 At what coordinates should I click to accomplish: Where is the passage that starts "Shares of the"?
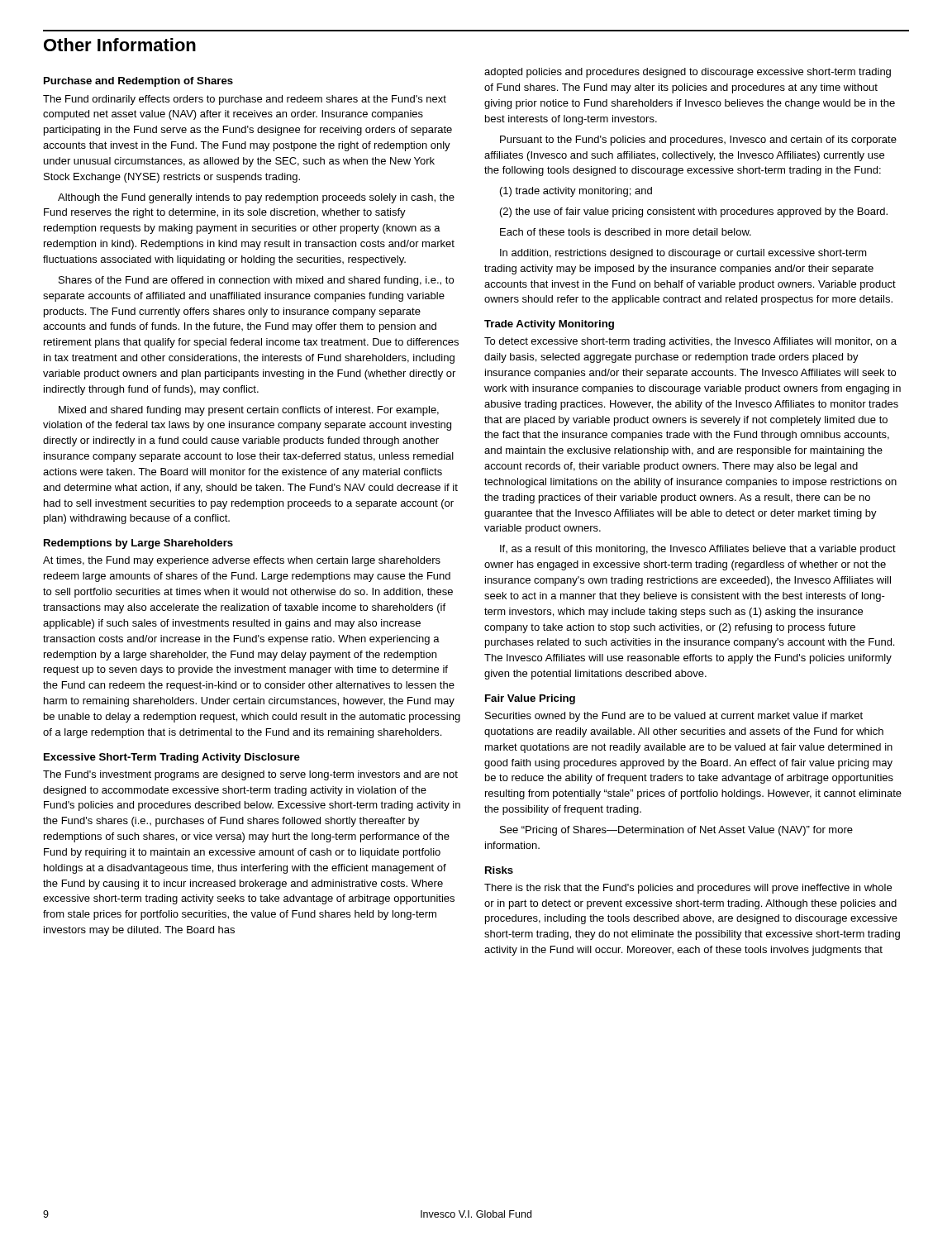click(252, 335)
